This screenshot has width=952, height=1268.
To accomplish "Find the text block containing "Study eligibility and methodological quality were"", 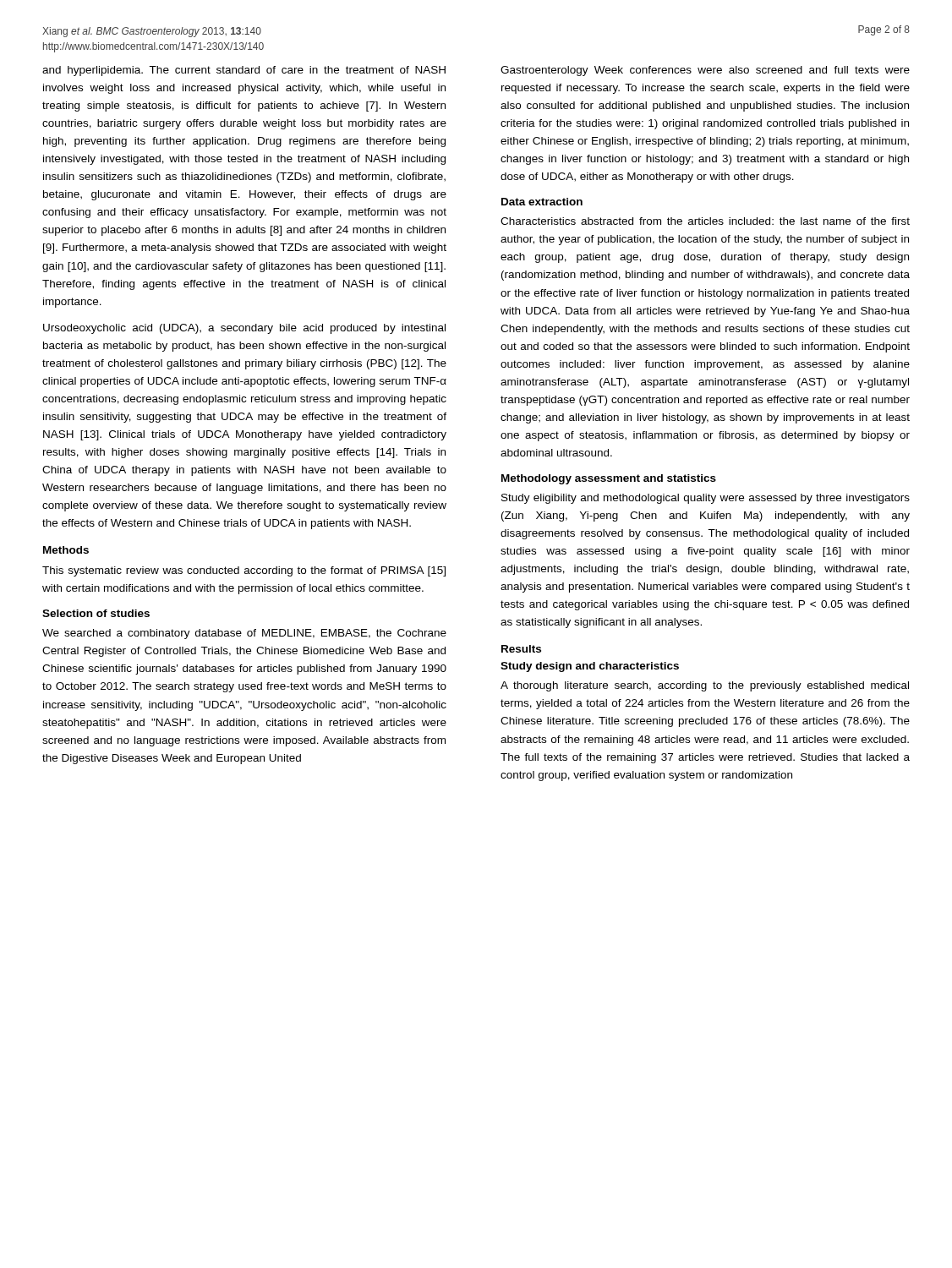I will click(705, 560).
